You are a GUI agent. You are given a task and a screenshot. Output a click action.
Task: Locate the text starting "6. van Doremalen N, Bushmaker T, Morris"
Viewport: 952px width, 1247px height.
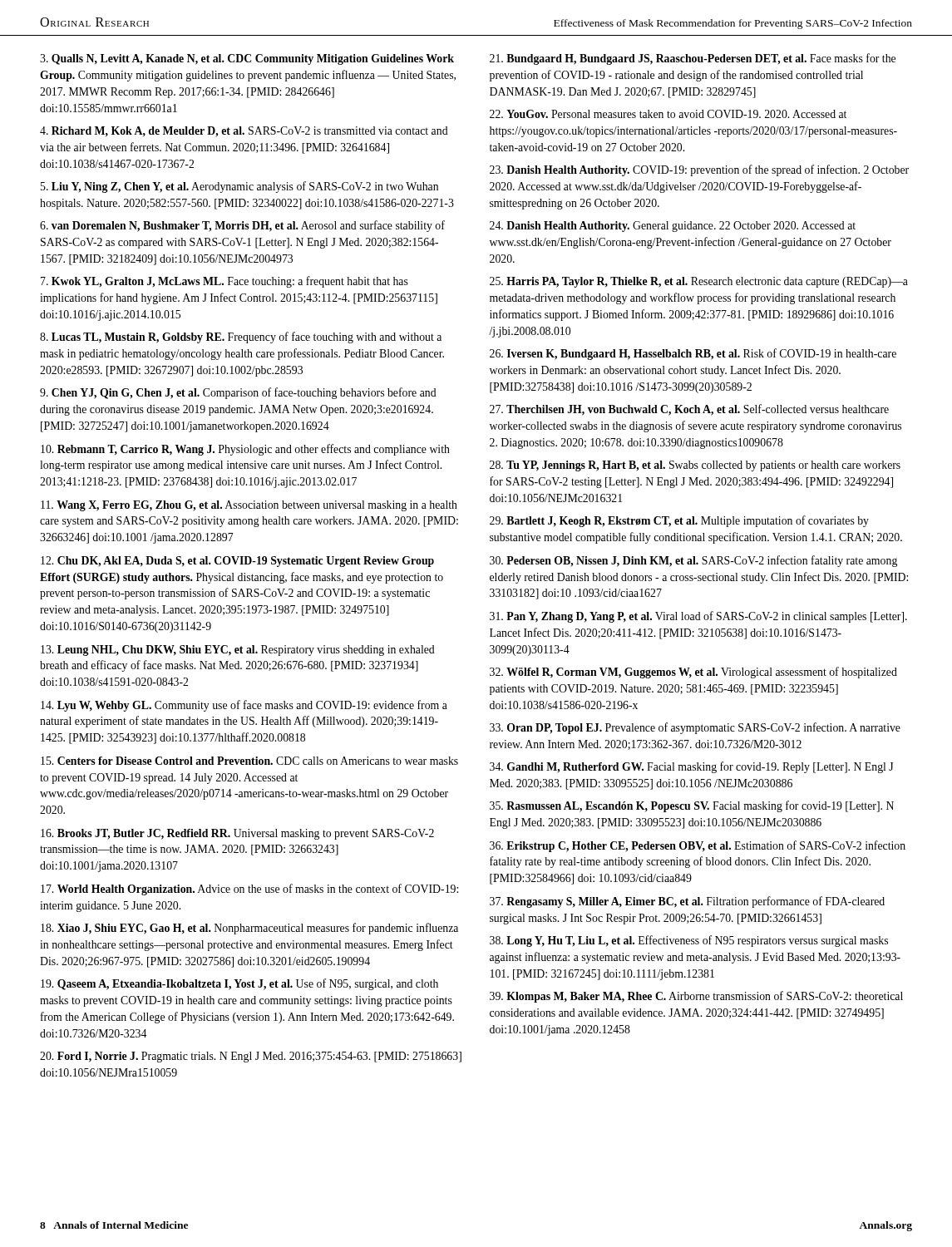pos(242,242)
